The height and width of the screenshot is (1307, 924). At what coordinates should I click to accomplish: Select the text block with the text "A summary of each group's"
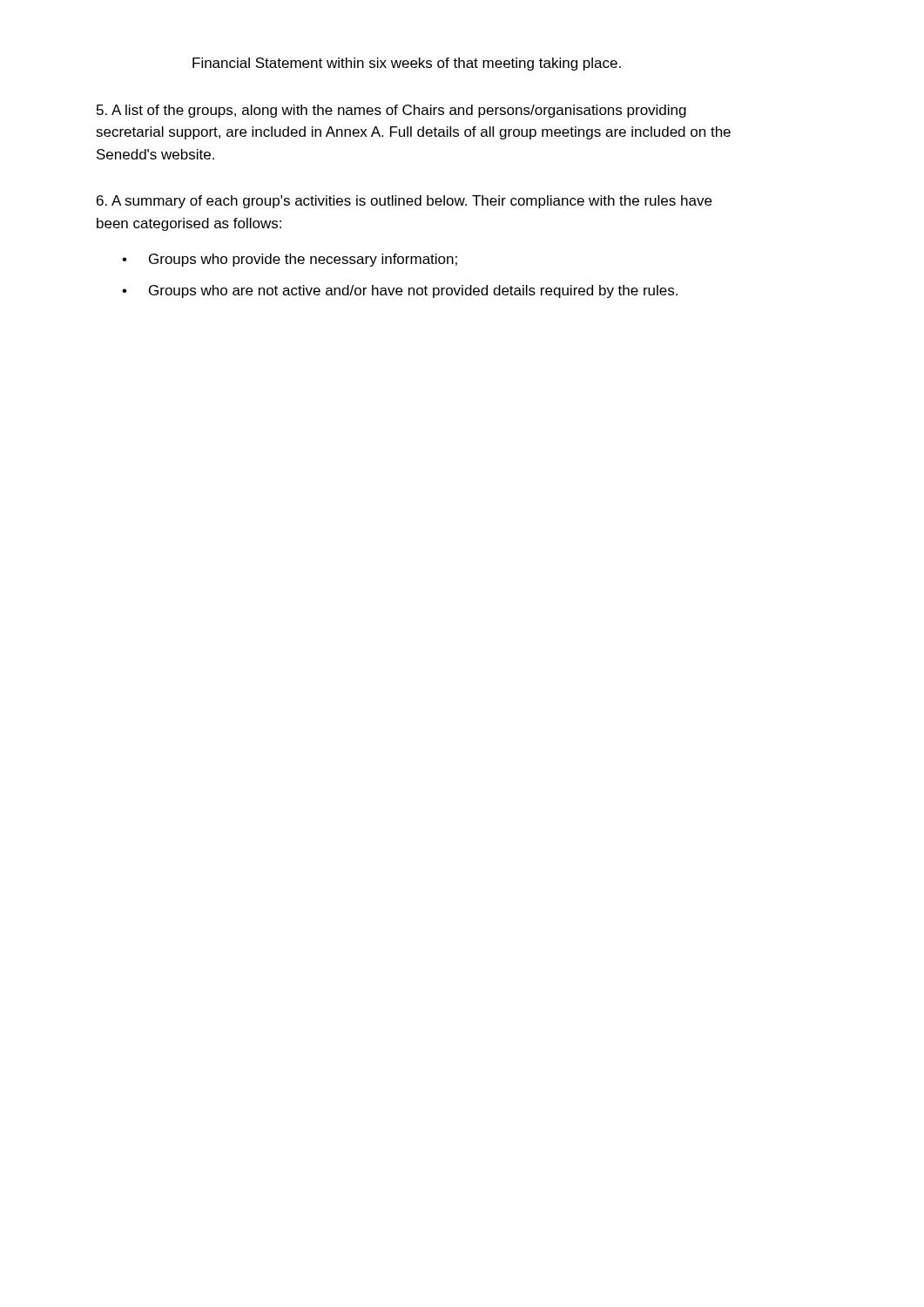tap(404, 212)
